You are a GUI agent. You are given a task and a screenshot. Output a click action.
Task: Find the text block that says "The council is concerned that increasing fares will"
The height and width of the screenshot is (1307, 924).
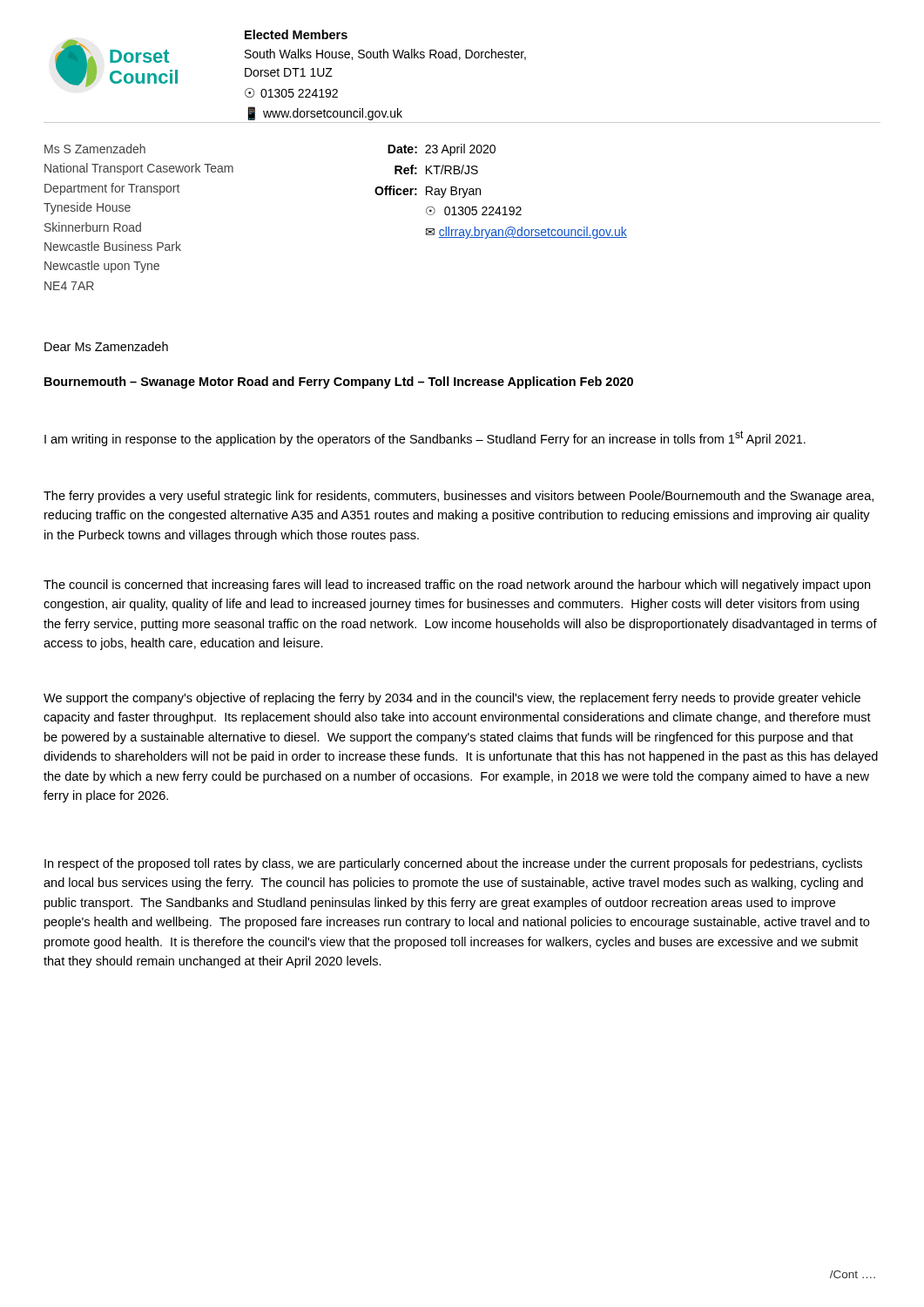(460, 614)
